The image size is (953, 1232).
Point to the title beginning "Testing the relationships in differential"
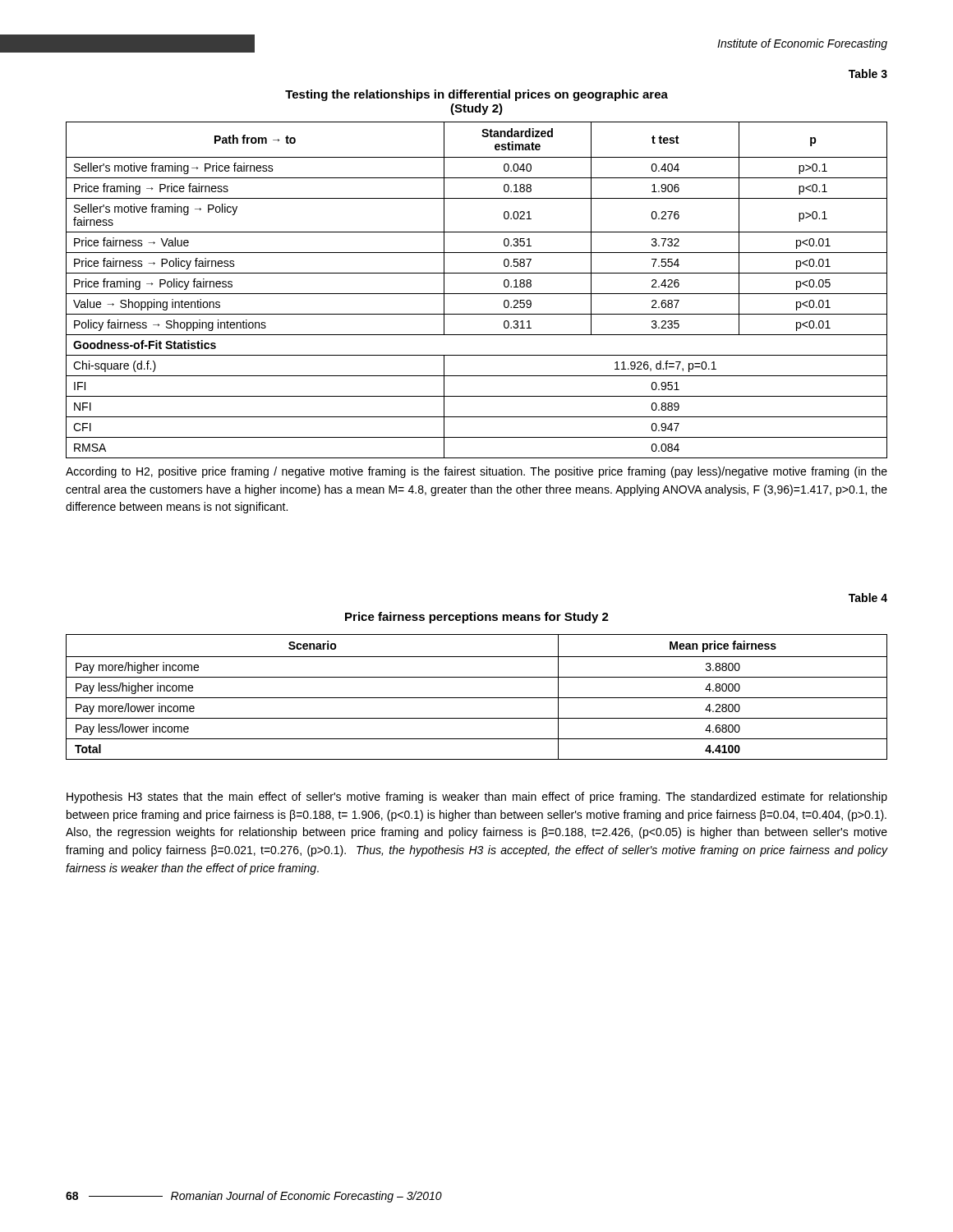click(476, 101)
